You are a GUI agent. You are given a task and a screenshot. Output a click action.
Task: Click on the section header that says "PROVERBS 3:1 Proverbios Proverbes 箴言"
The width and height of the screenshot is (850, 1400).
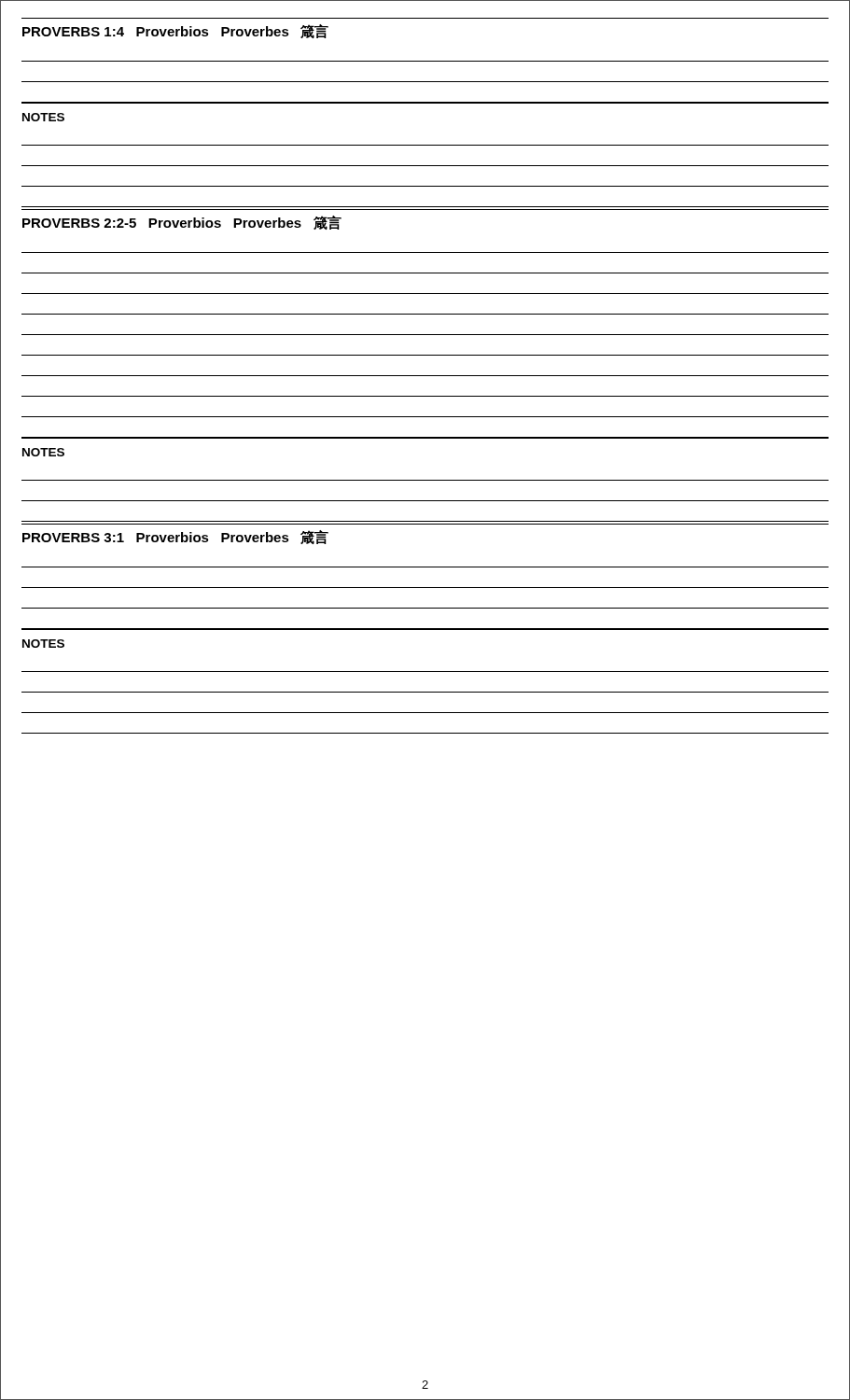tap(175, 536)
